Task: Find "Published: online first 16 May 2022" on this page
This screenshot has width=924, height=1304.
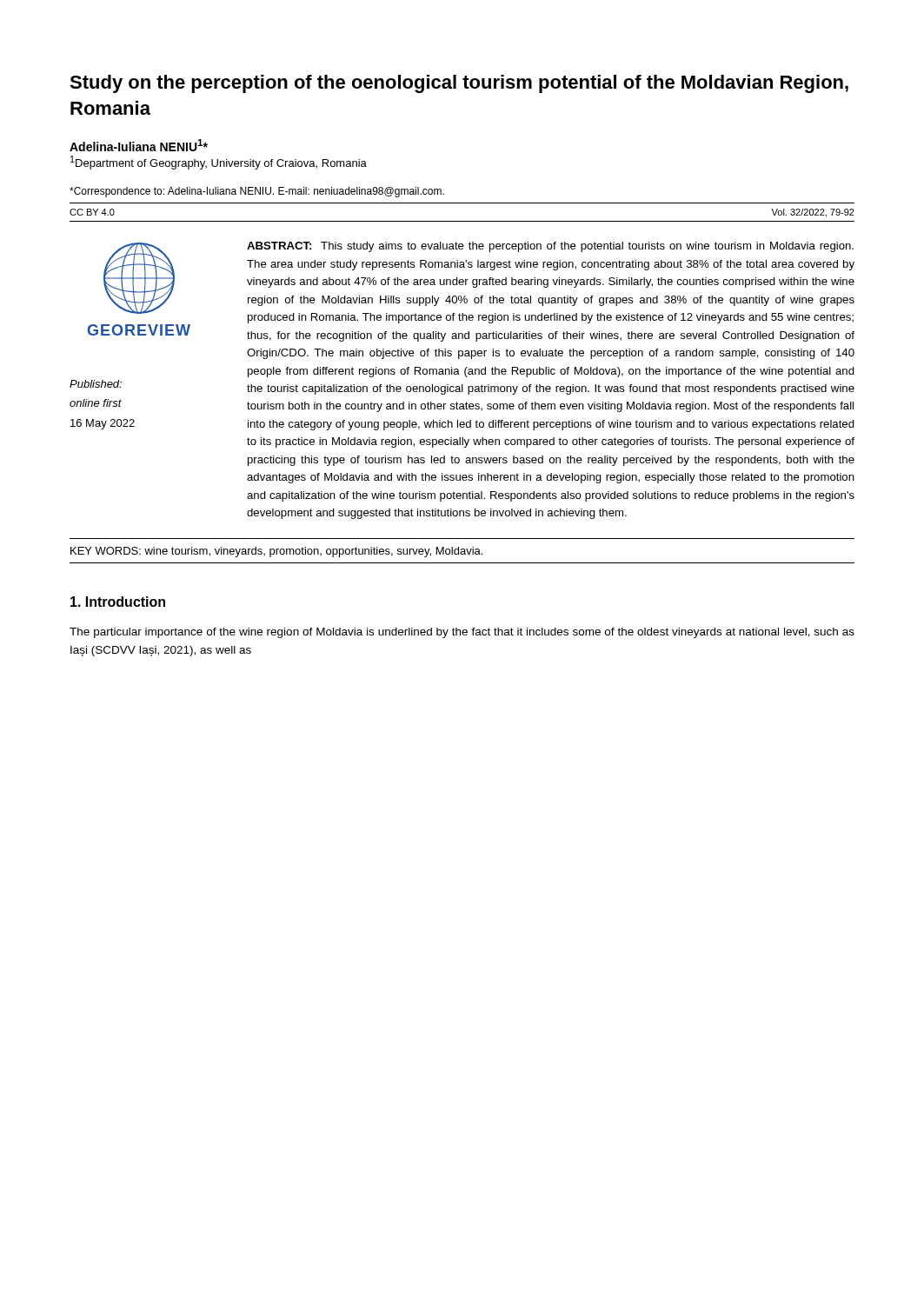Action: [102, 403]
